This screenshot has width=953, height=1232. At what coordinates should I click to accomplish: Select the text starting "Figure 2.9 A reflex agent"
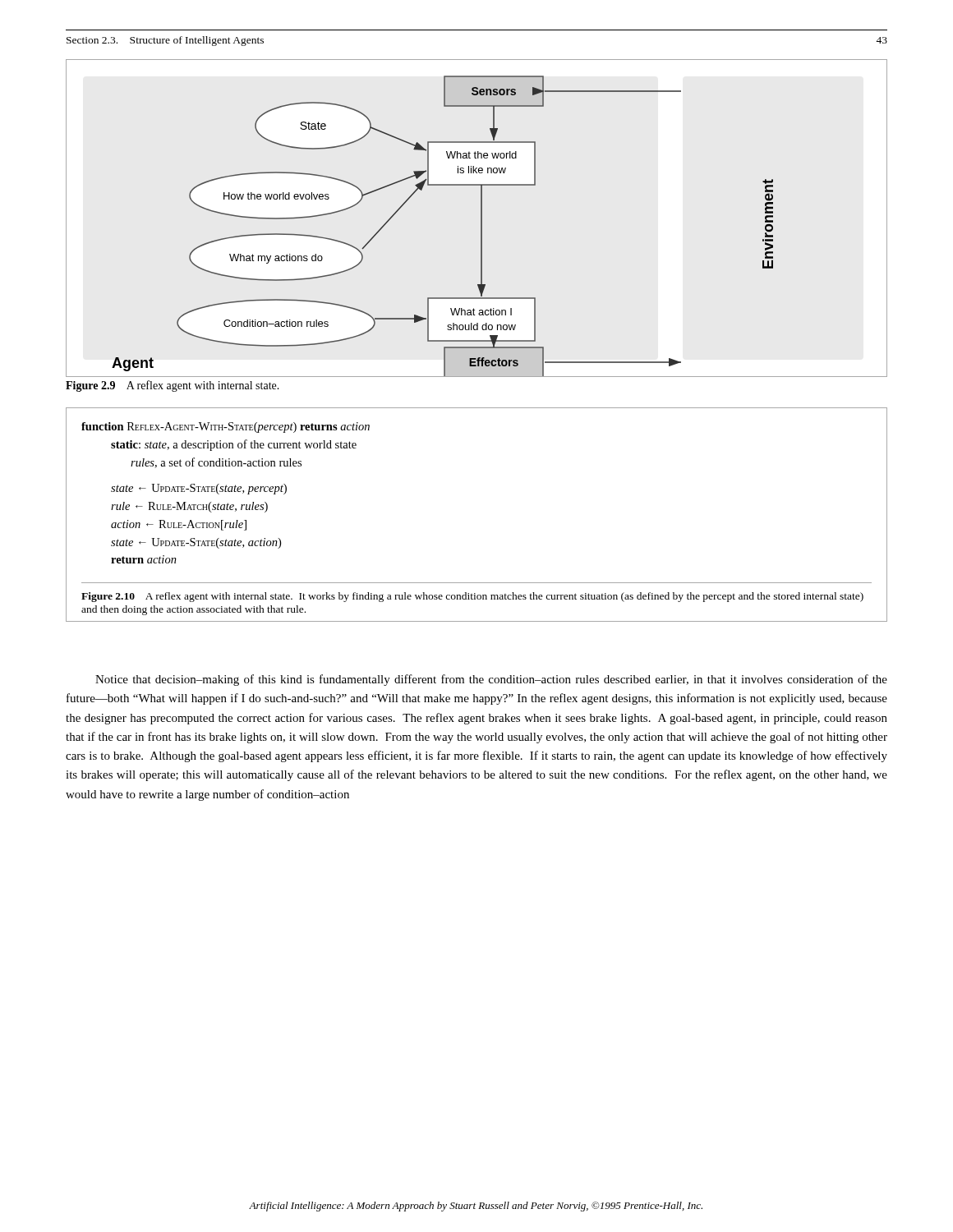pos(173,386)
